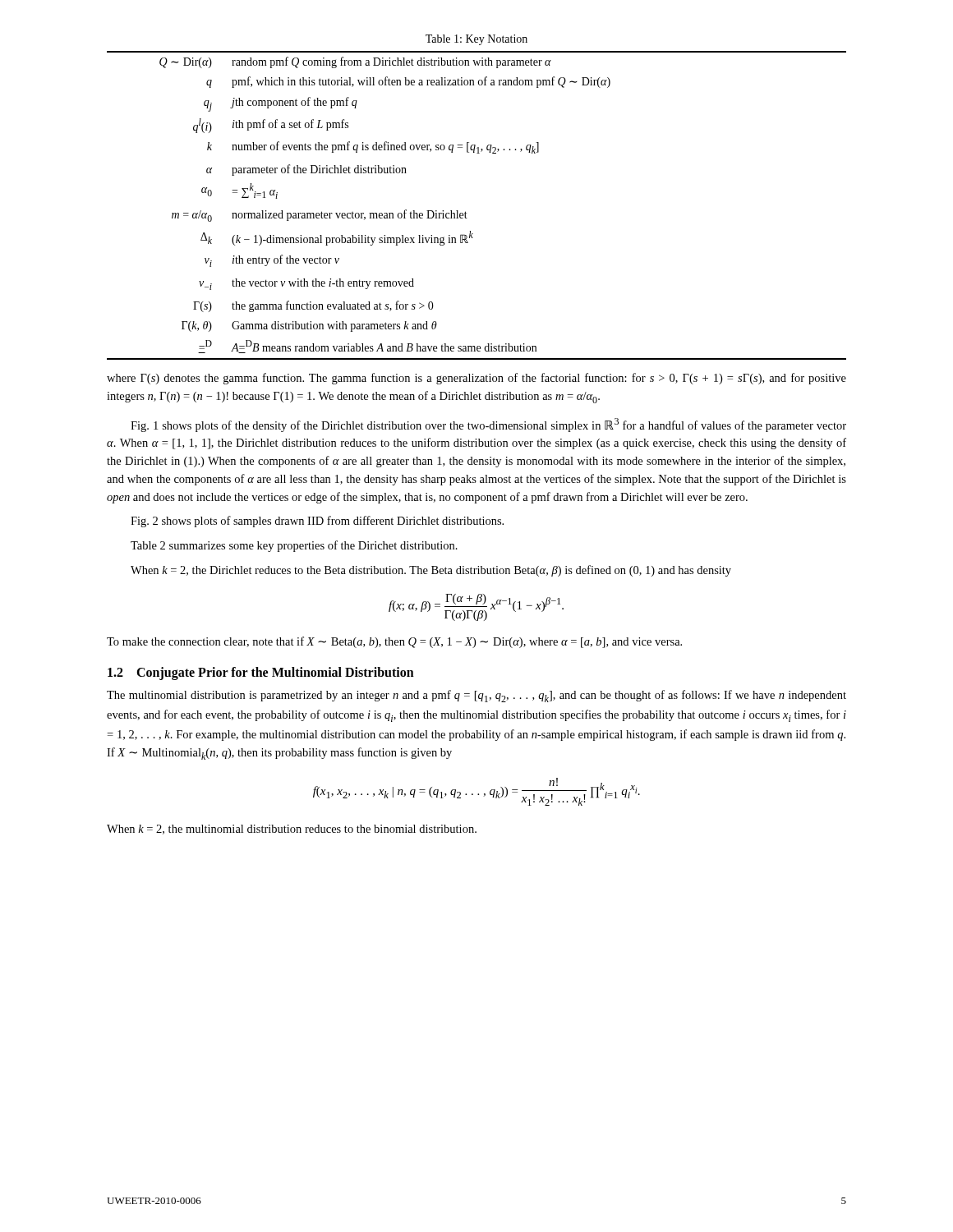Find the block starting "f(x; α, β) = Γ(α + β) Γ(α)Γ(β)"
This screenshot has height=1232, width=953.
click(476, 606)
